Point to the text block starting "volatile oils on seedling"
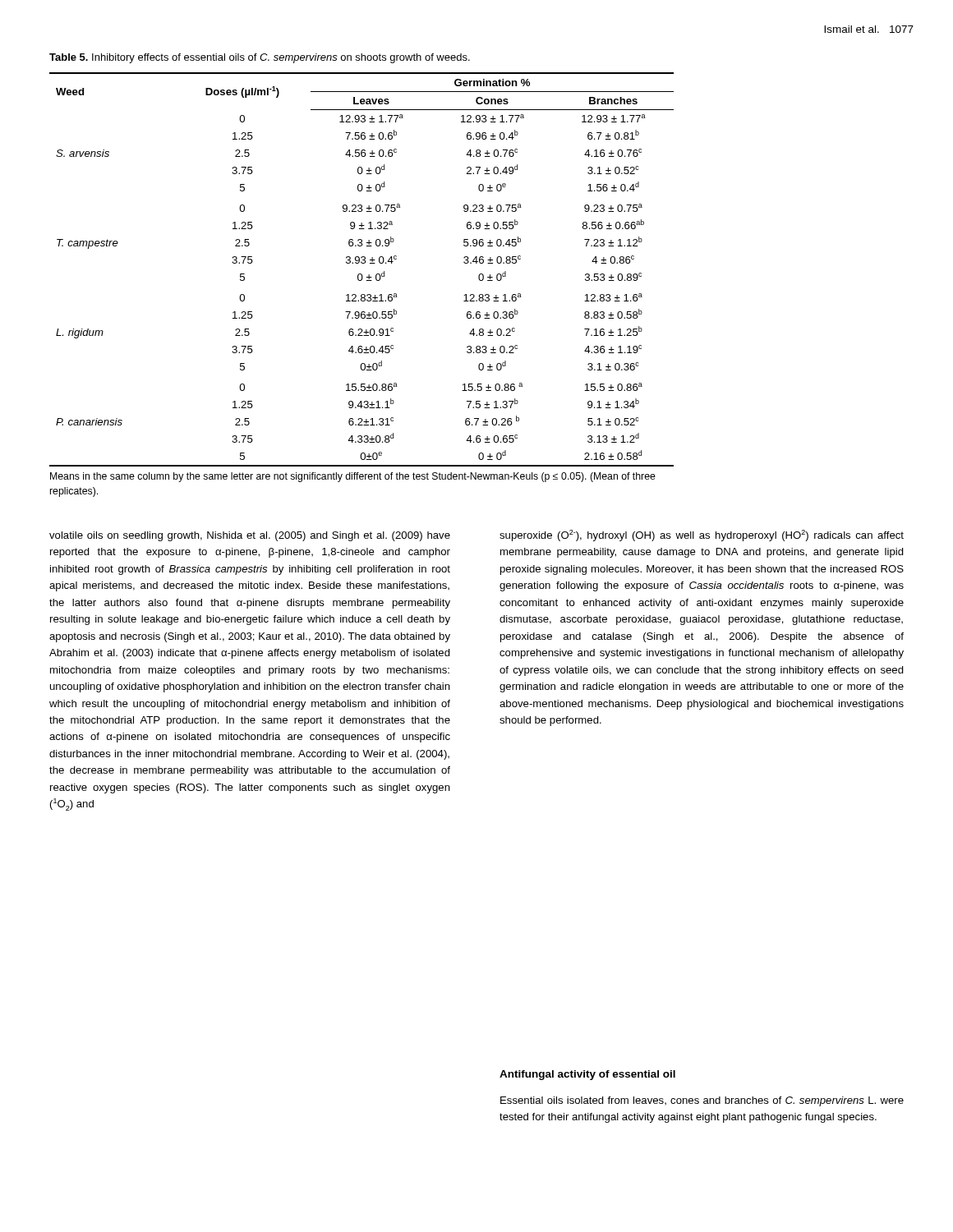Screen dimensions: 1232x953 [x=250, y=671]
